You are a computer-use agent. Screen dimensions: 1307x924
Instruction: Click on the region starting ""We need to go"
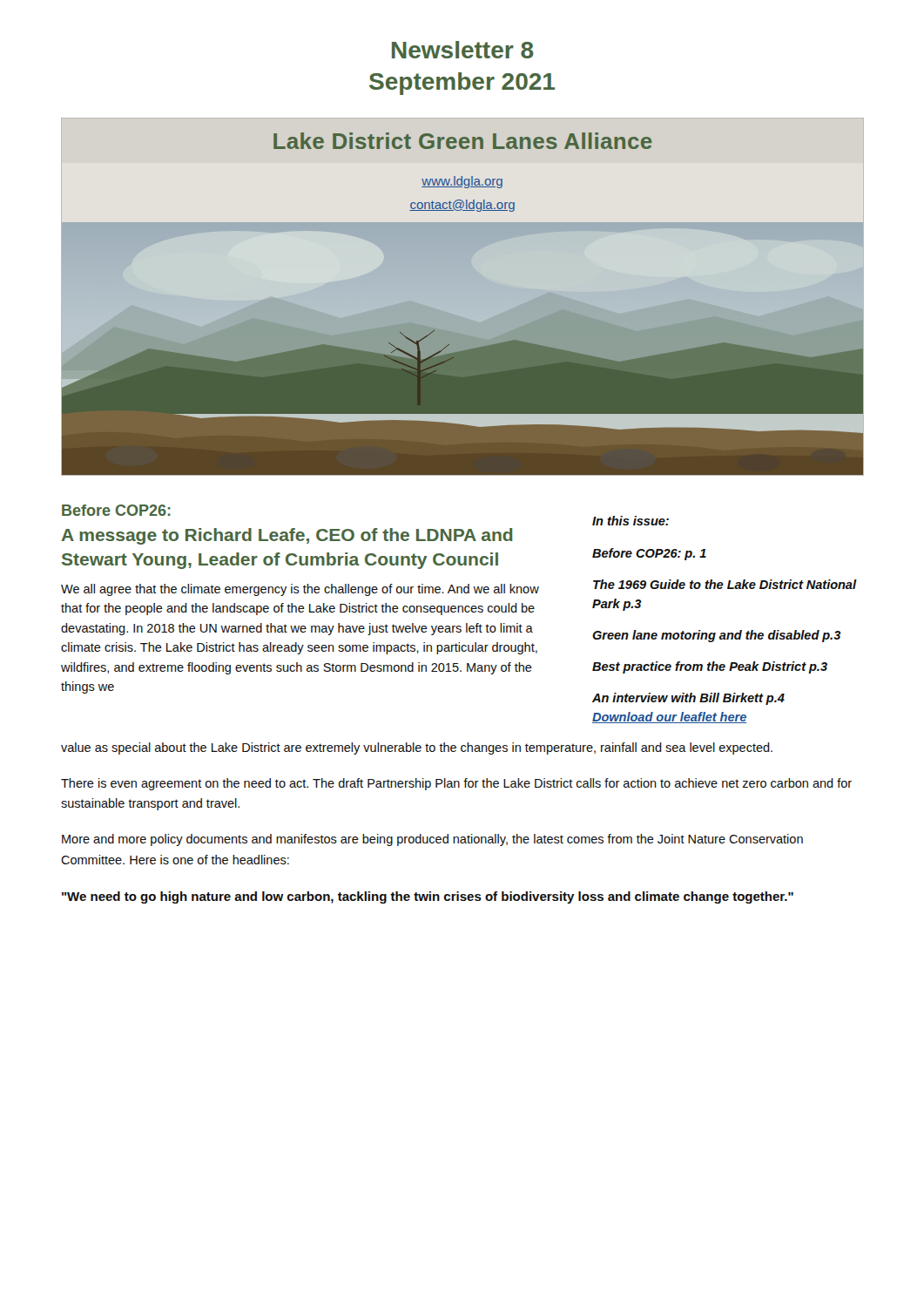[x=462, y=896]
